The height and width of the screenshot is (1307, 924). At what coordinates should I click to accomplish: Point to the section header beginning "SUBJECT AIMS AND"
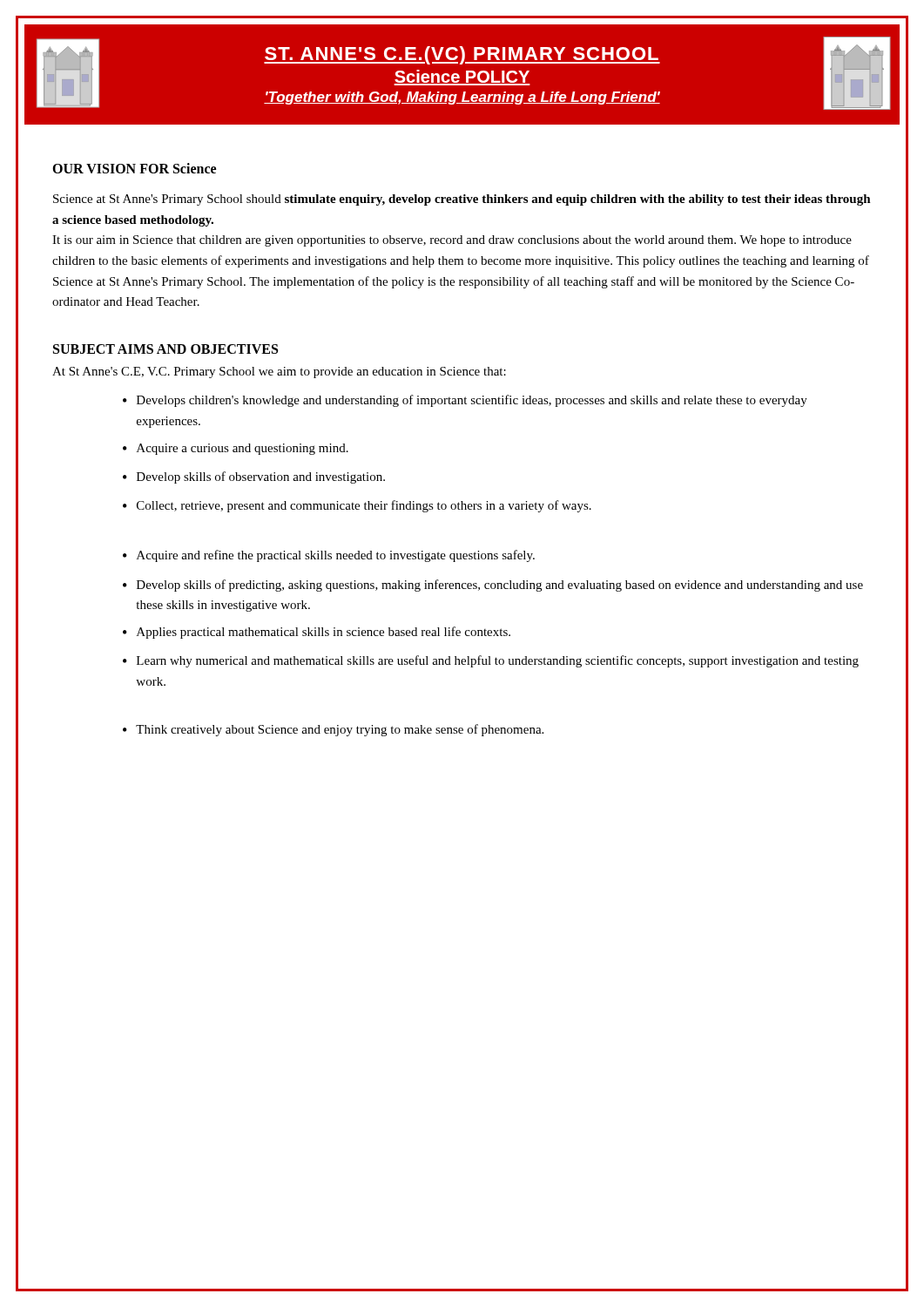tap(165, 349)
